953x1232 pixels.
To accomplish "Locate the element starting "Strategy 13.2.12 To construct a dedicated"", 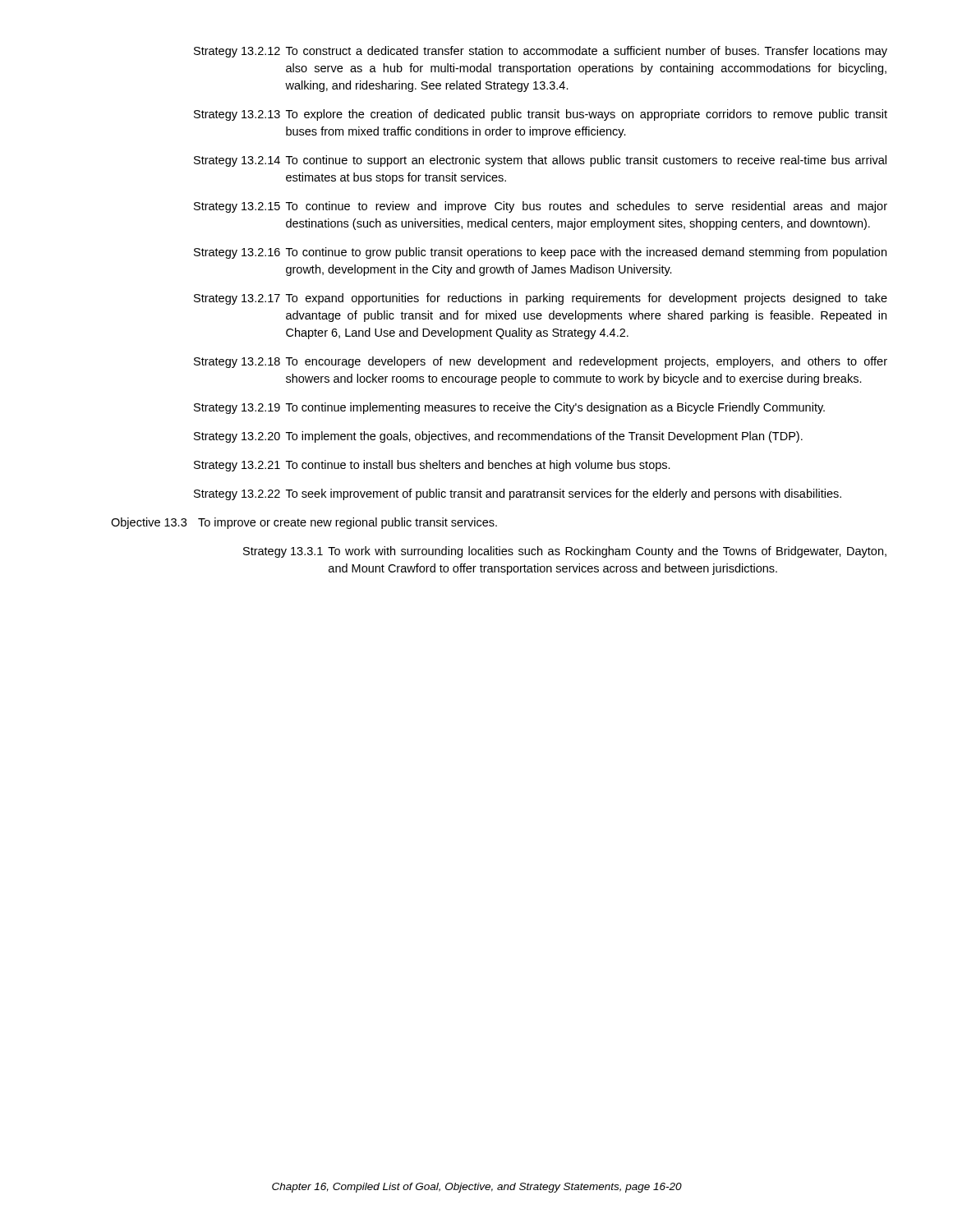I will [x=540, y=69].
